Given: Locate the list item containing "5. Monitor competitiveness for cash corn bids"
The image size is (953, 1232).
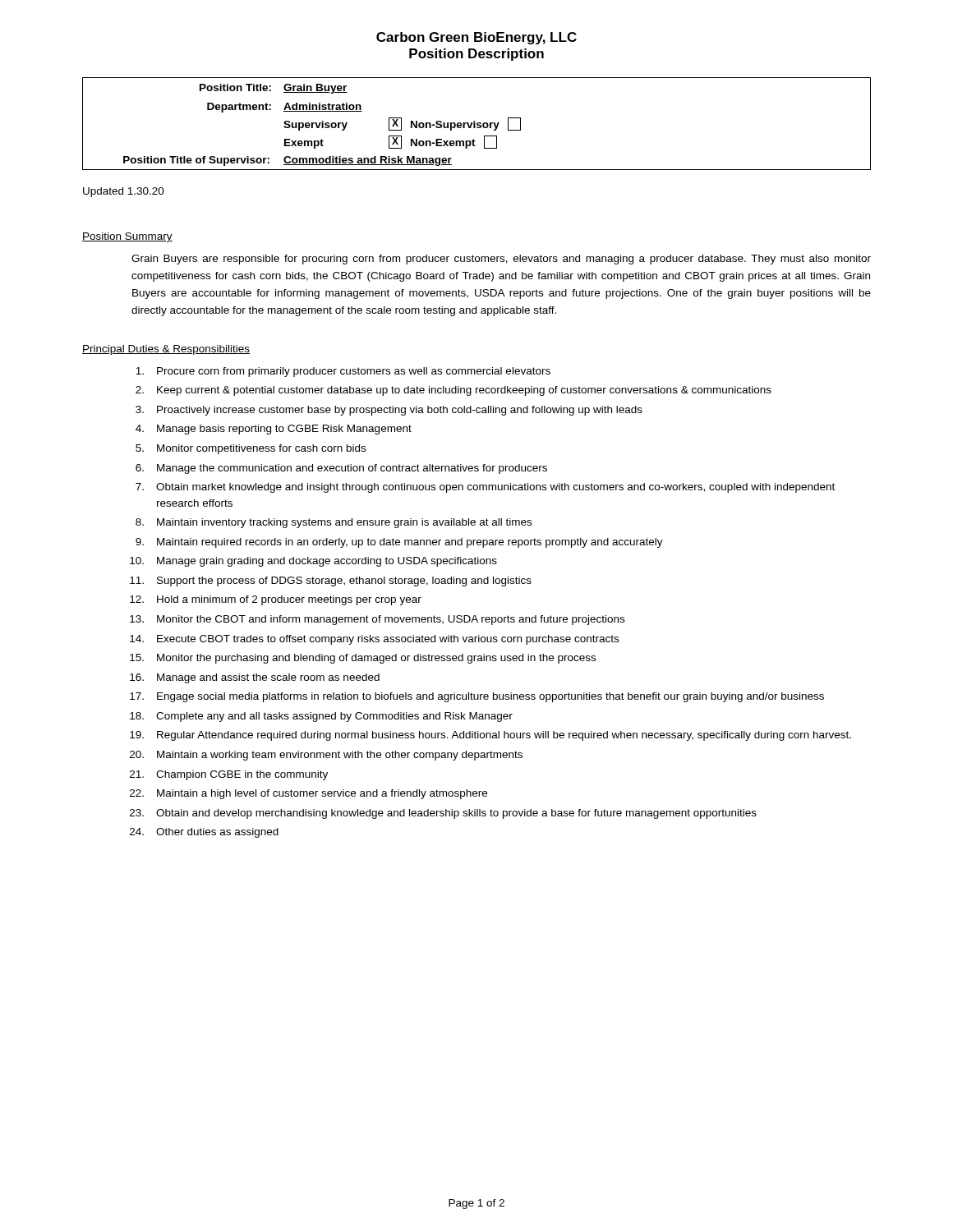Looking at the screenshot, I should (251, 449).
